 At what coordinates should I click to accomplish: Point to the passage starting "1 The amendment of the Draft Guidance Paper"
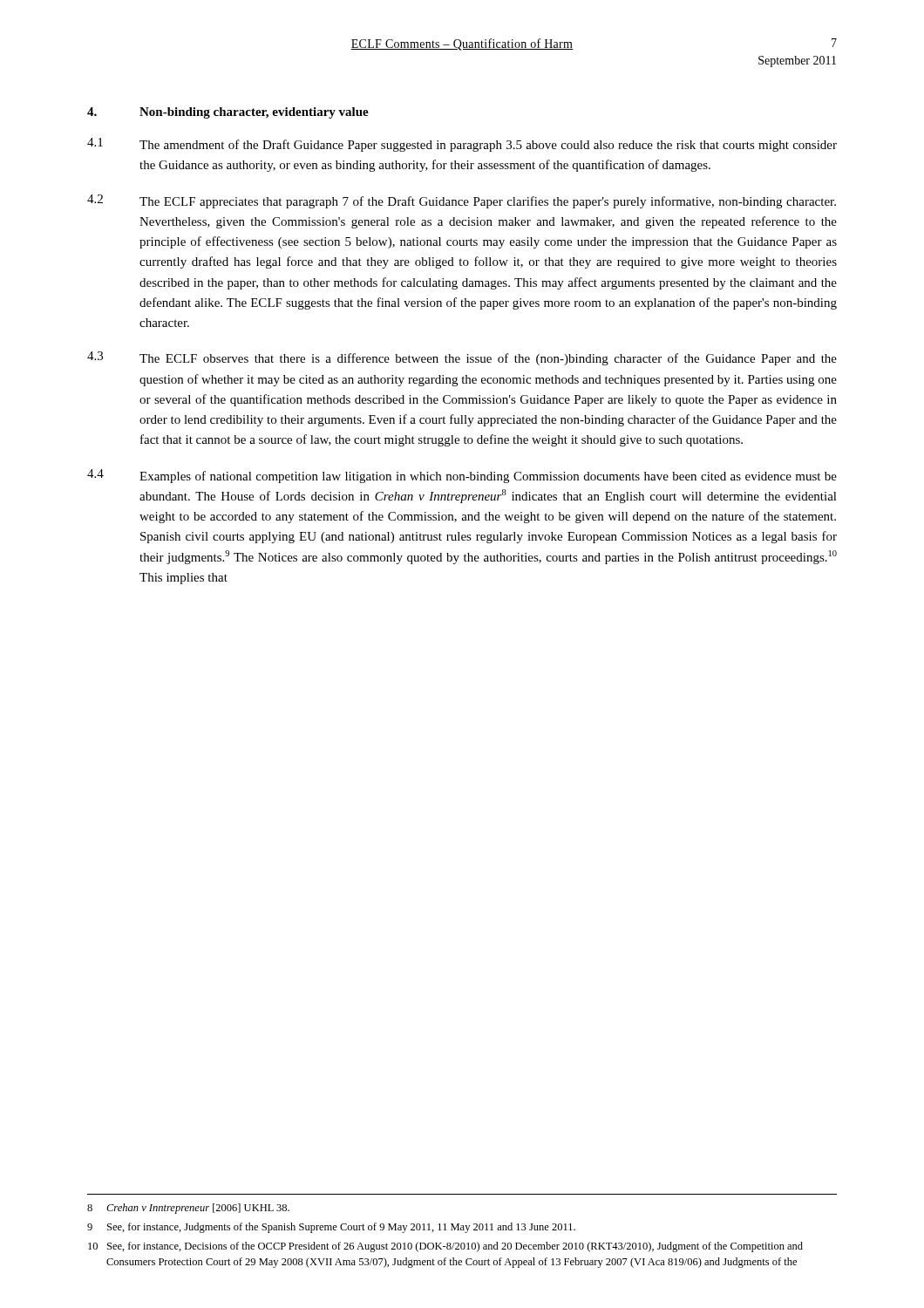(462, 155)
